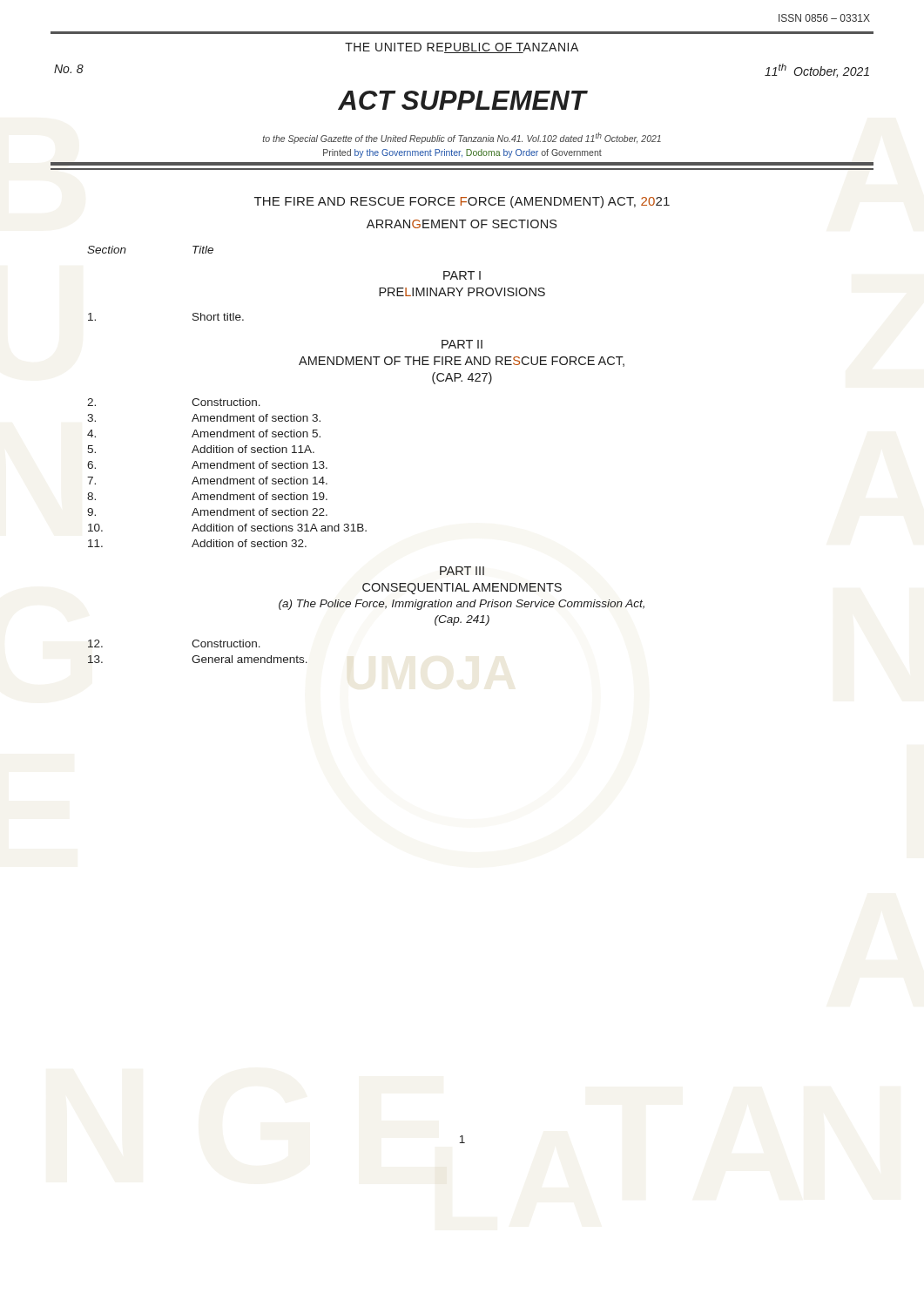
Task: Navigate to the element starting "11. Addition of section 32."
Action: point(197,543)
